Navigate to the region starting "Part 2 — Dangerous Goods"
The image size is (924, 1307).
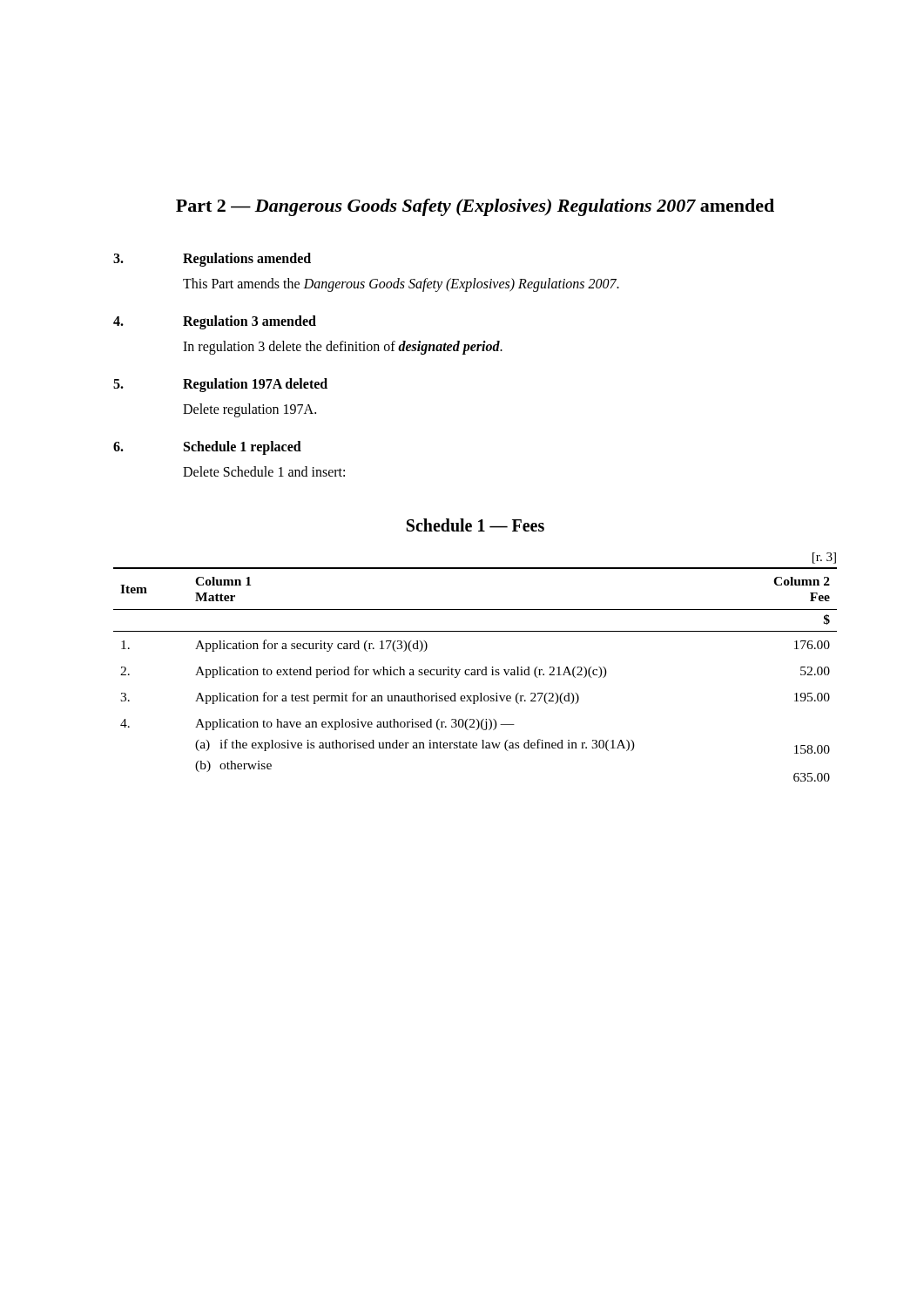point(475,205)
